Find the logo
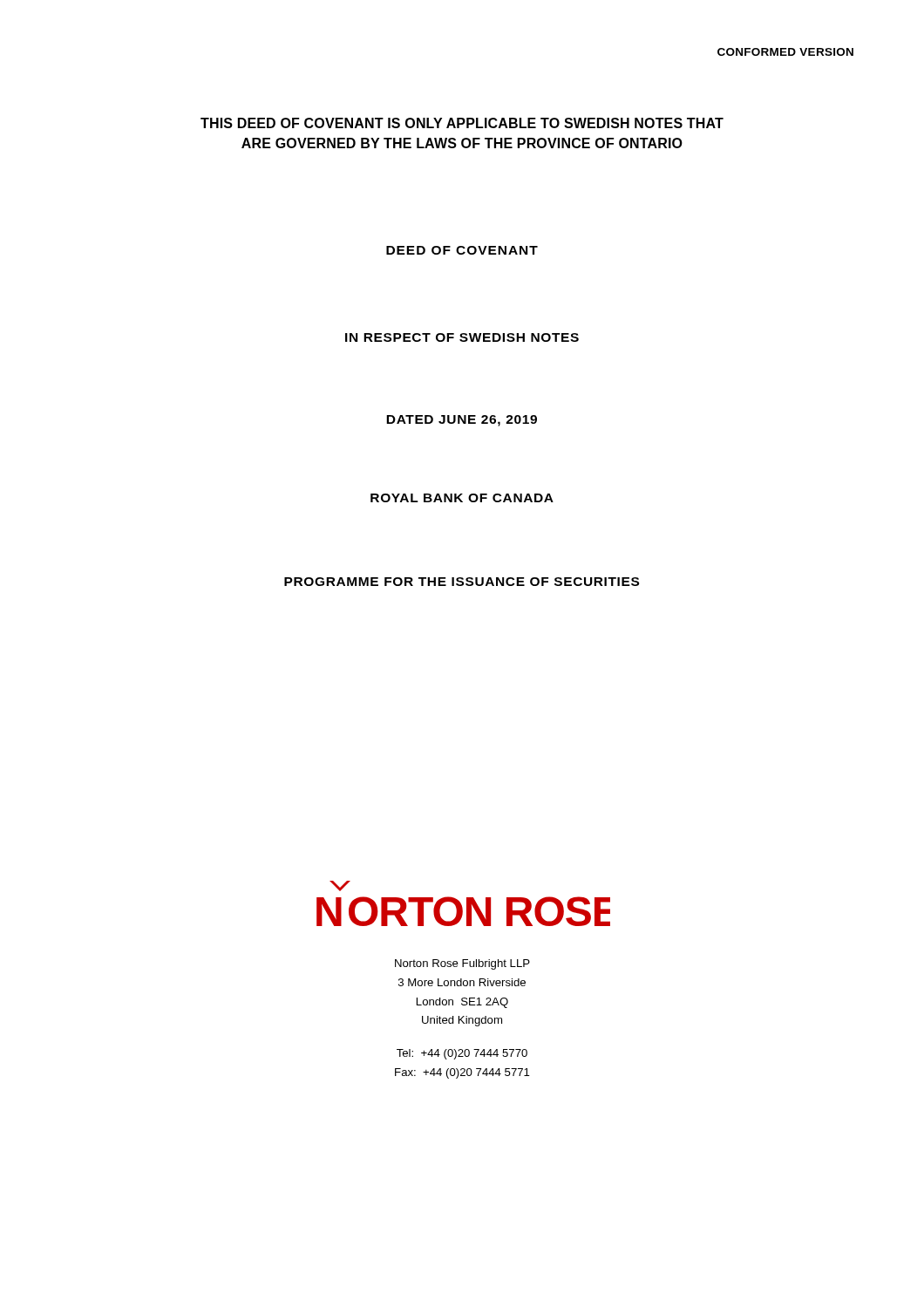924x1308 pixels. [x=462, y=981]
